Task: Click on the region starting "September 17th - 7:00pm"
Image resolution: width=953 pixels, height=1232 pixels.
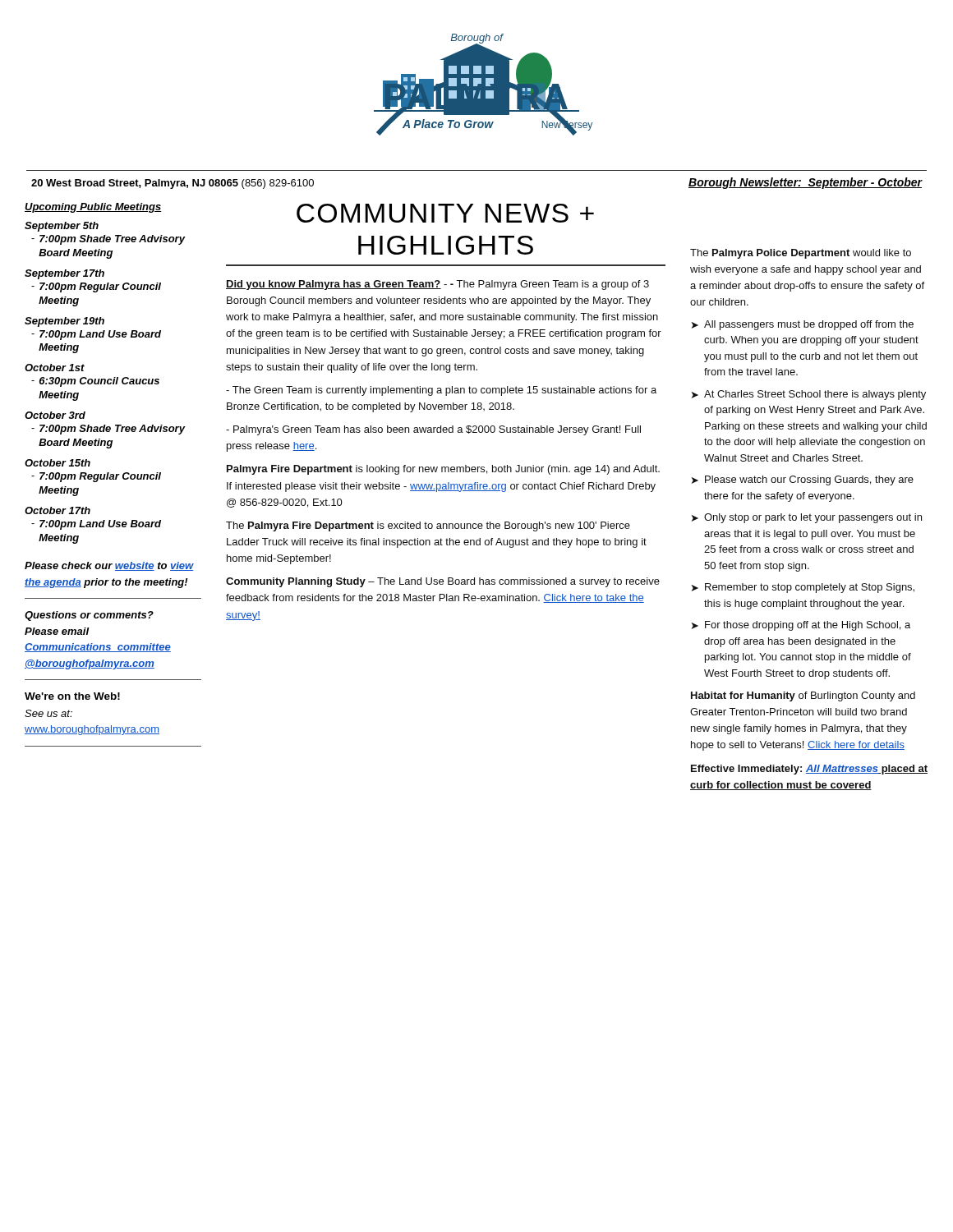Action: [113, 287]
